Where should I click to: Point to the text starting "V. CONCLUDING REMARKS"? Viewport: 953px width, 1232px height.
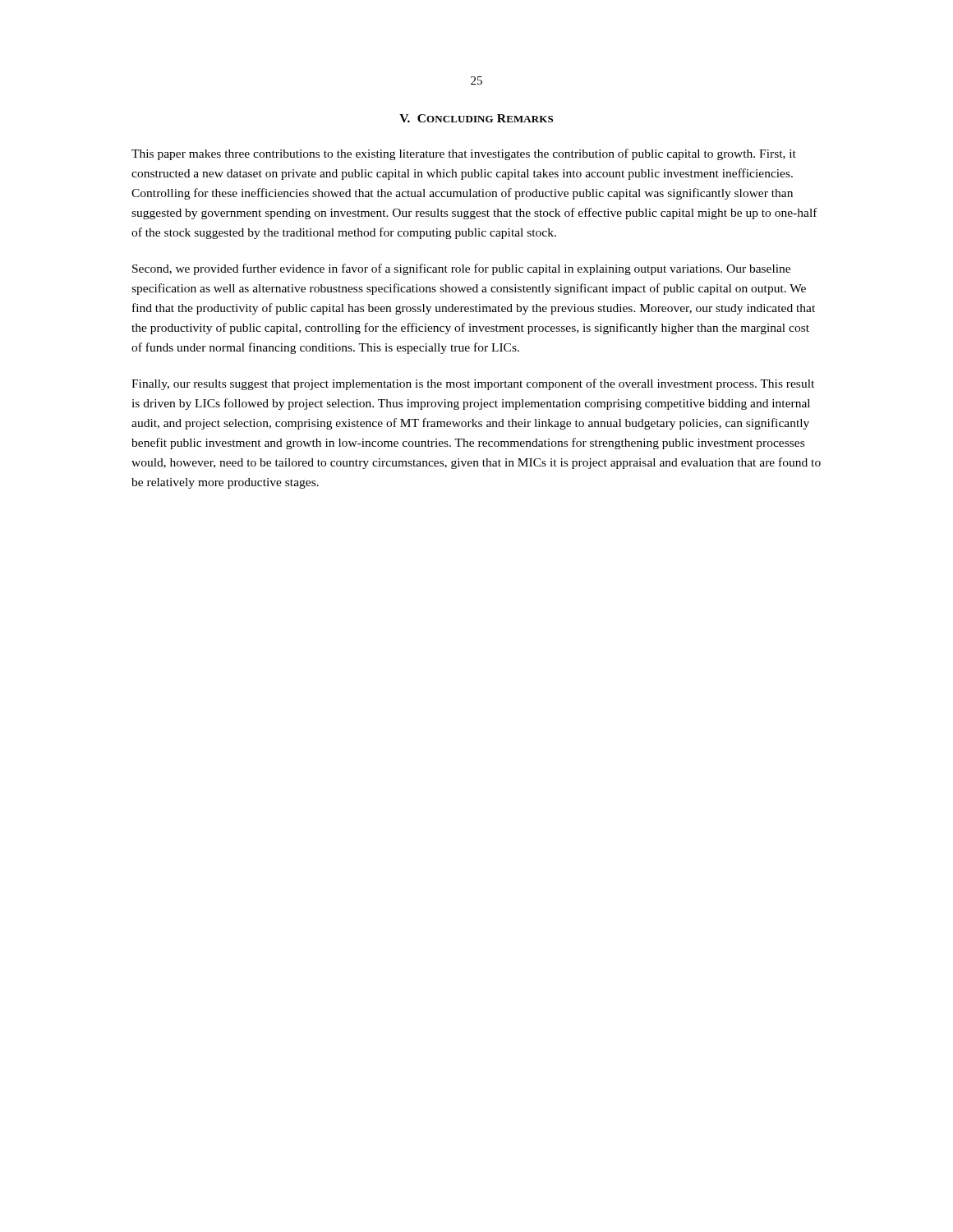476,118
